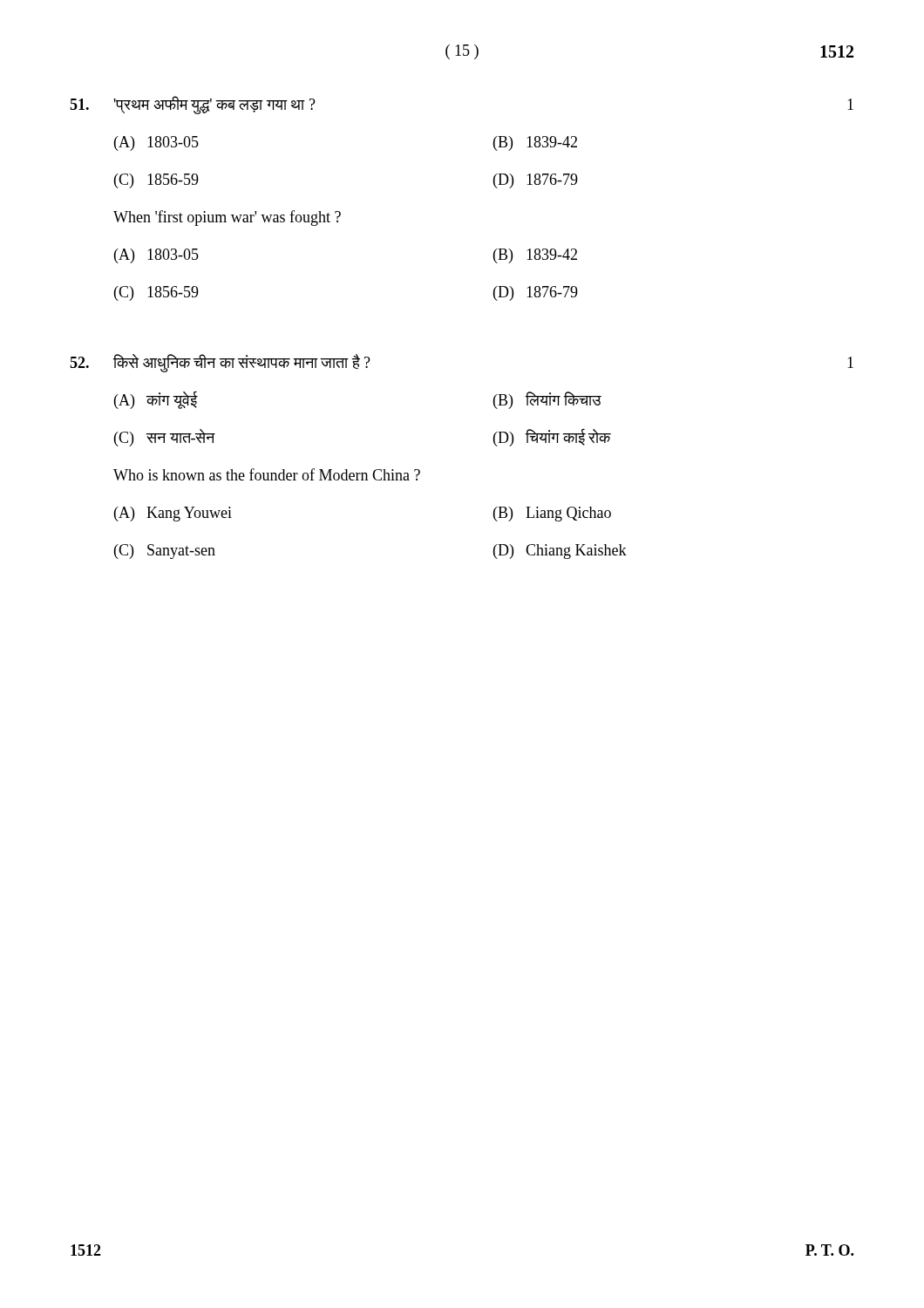Point to the block beginning "किसे आधुनिक चीन का संस्थापक माना जाता है"
The height and width of the screenshot is (1308, 924).
click(242, 363)
